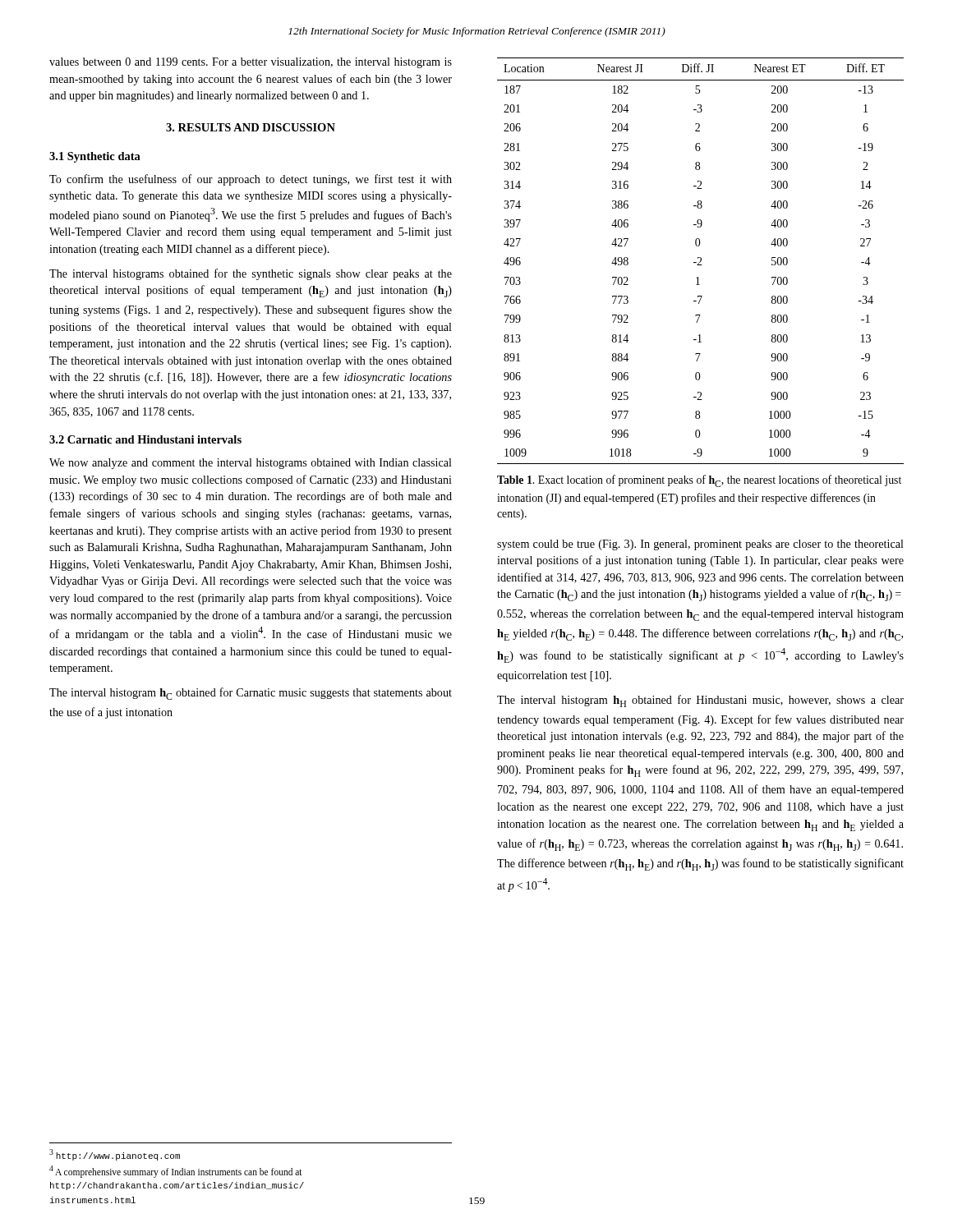This screenshot has height=1232, width=953.
Task: Navigate to the text block starting "The interval histogram hH"
Action: (700, 792)
